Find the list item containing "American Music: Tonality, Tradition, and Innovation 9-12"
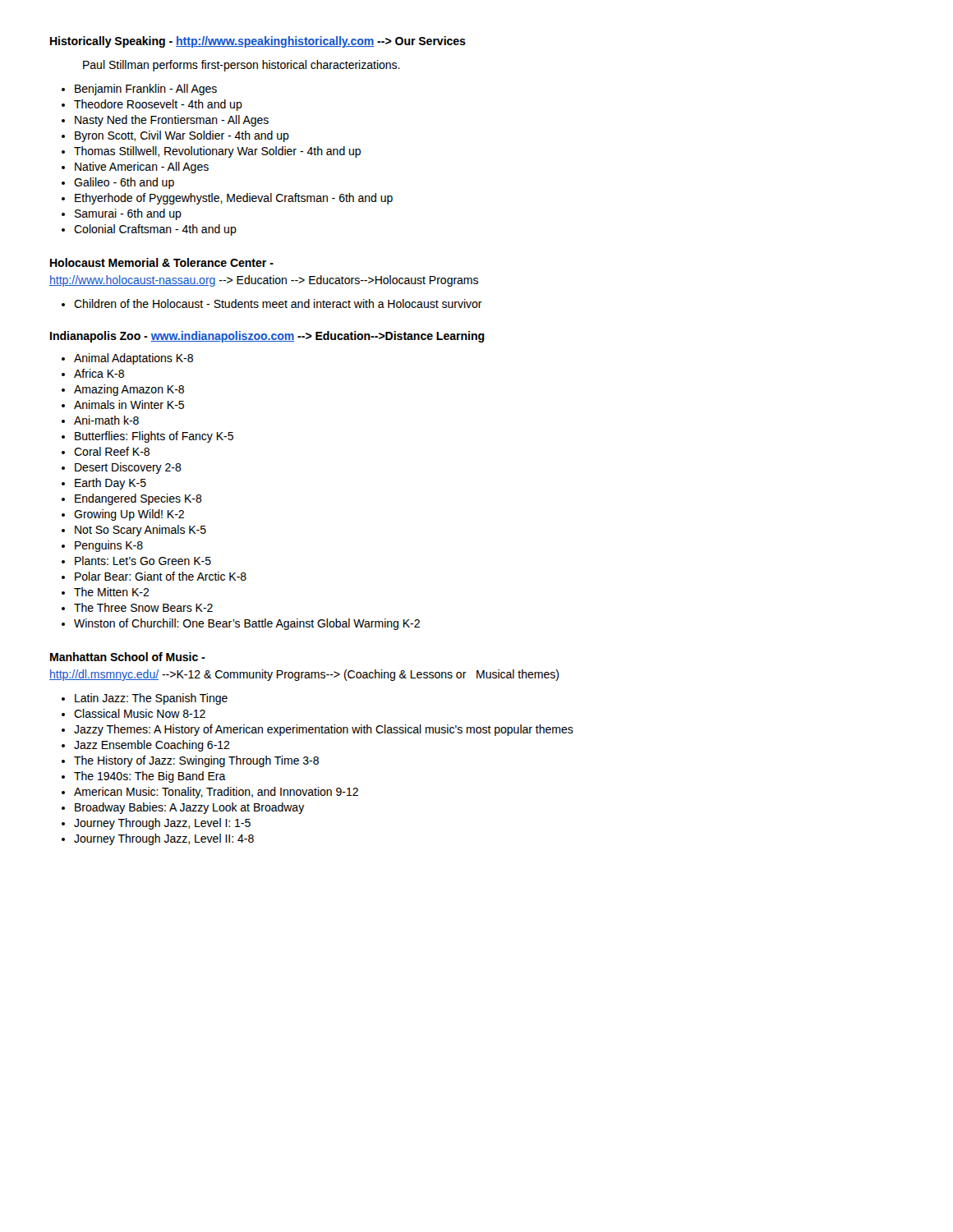This screenshot has height=1232, width=953. point(210,793)
